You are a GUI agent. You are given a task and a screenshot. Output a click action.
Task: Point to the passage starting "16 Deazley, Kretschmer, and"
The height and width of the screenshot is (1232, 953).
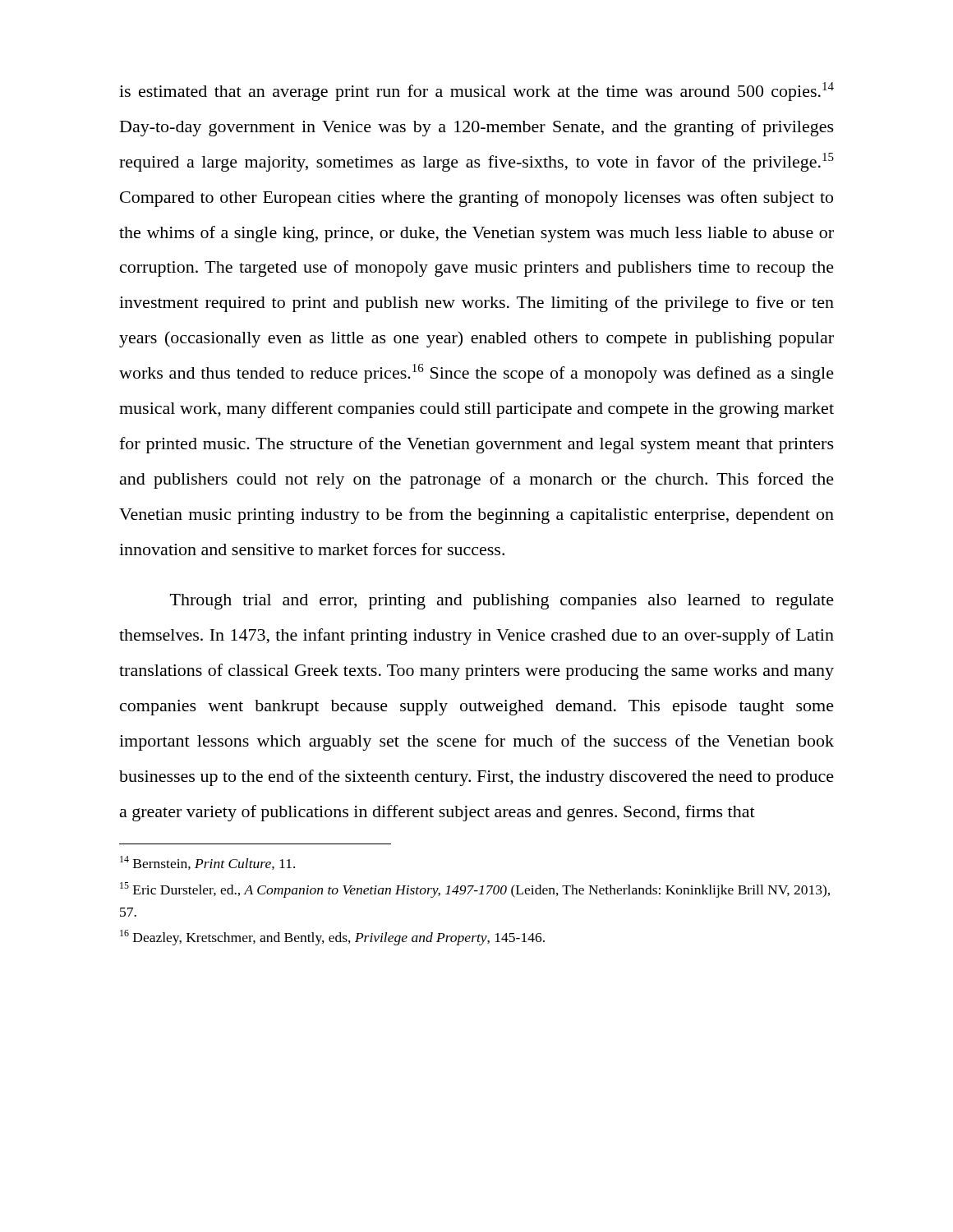tap(332, 936)
